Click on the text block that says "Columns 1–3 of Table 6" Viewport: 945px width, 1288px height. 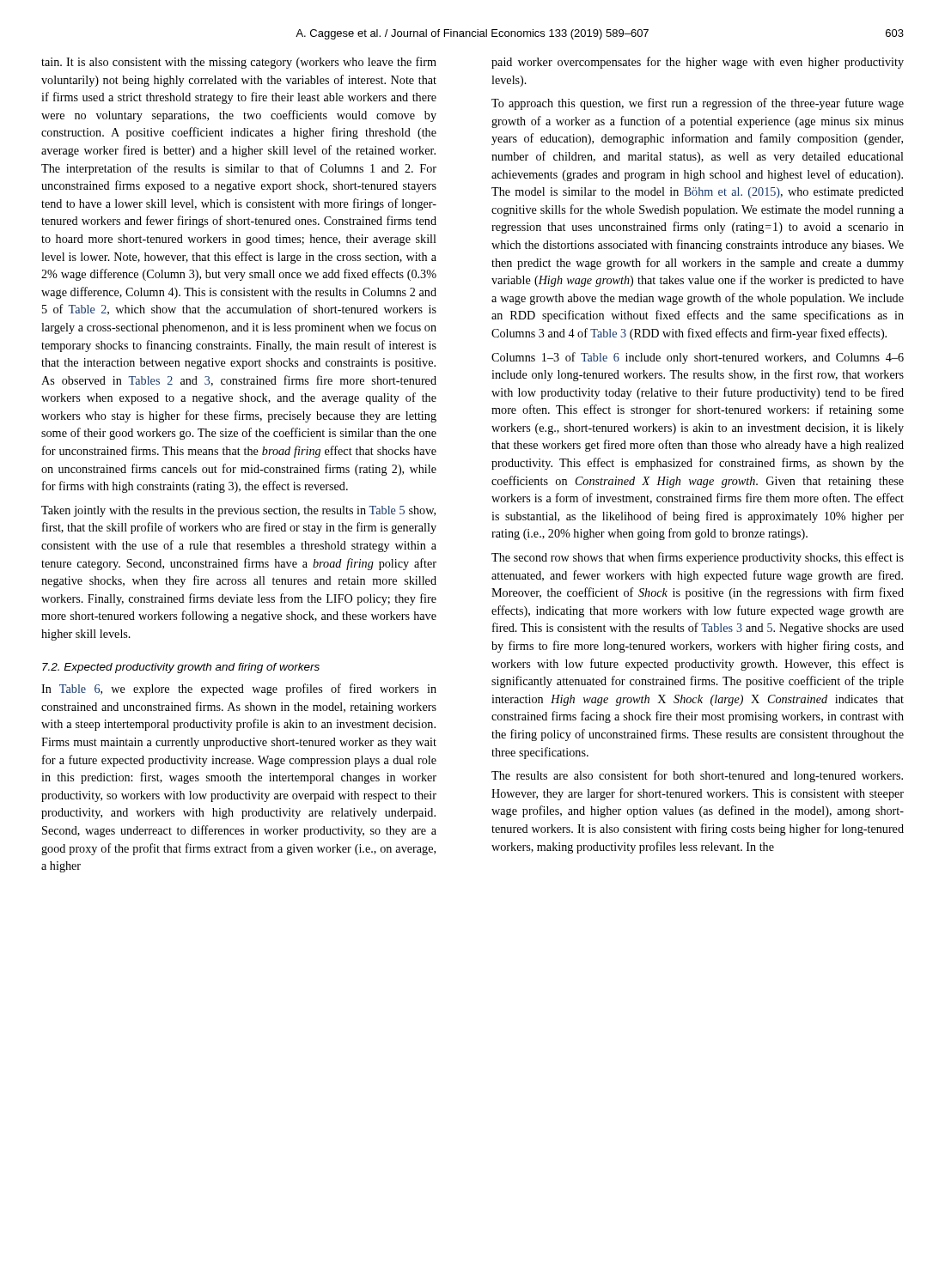tap(698, 445)
